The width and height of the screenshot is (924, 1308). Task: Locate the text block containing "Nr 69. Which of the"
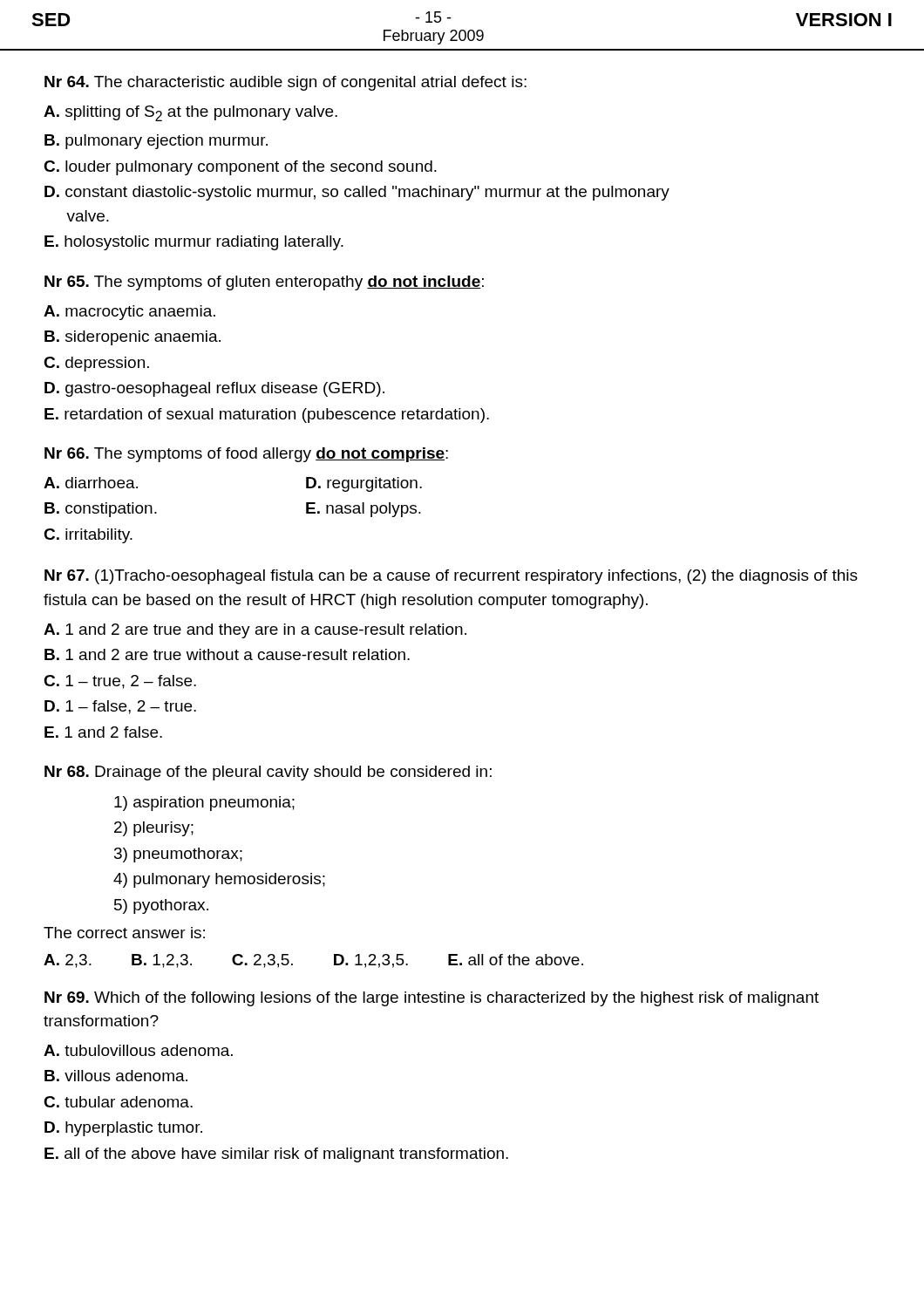tap(431, 1009)
